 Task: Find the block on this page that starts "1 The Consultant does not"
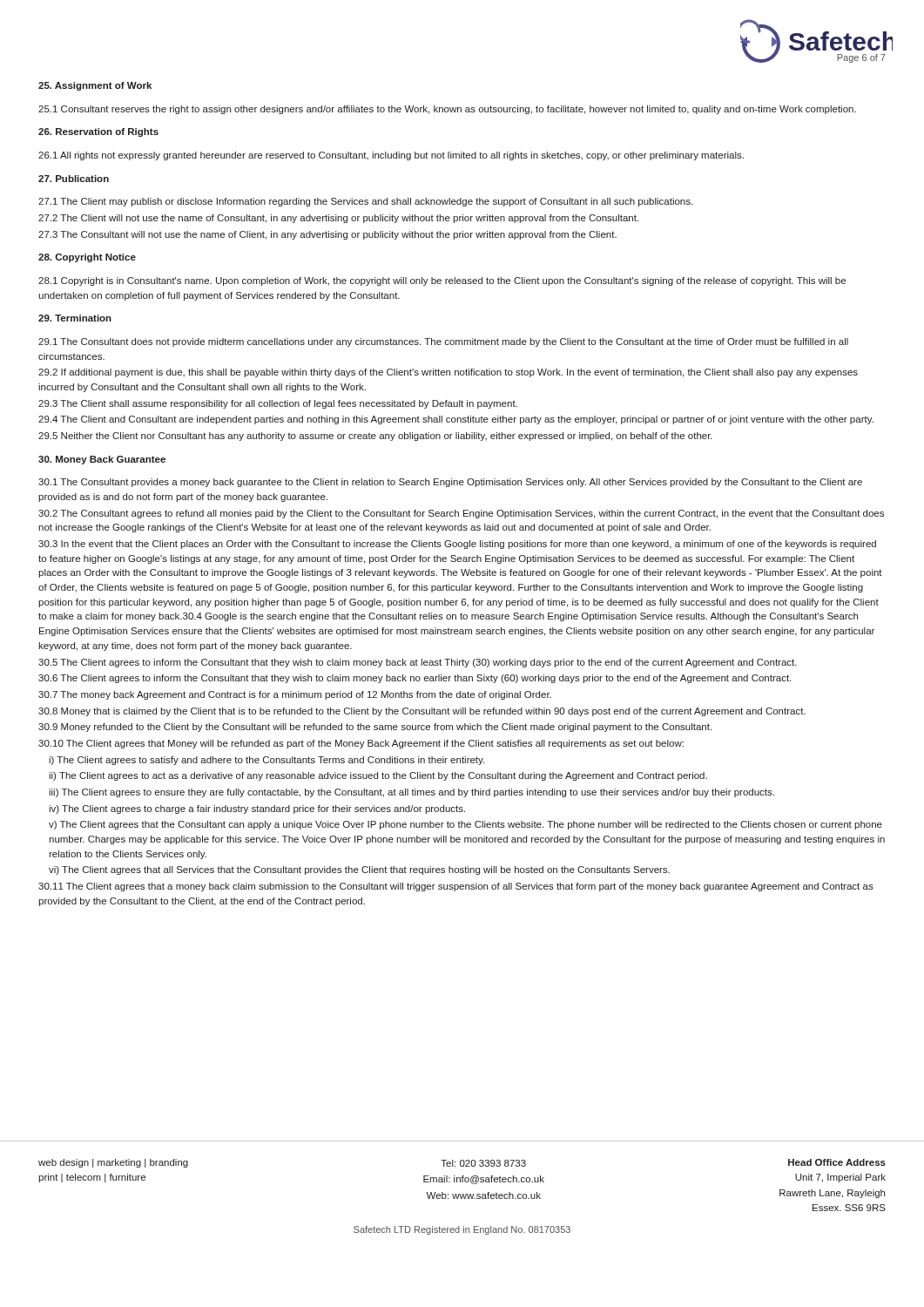coord(462,389)
